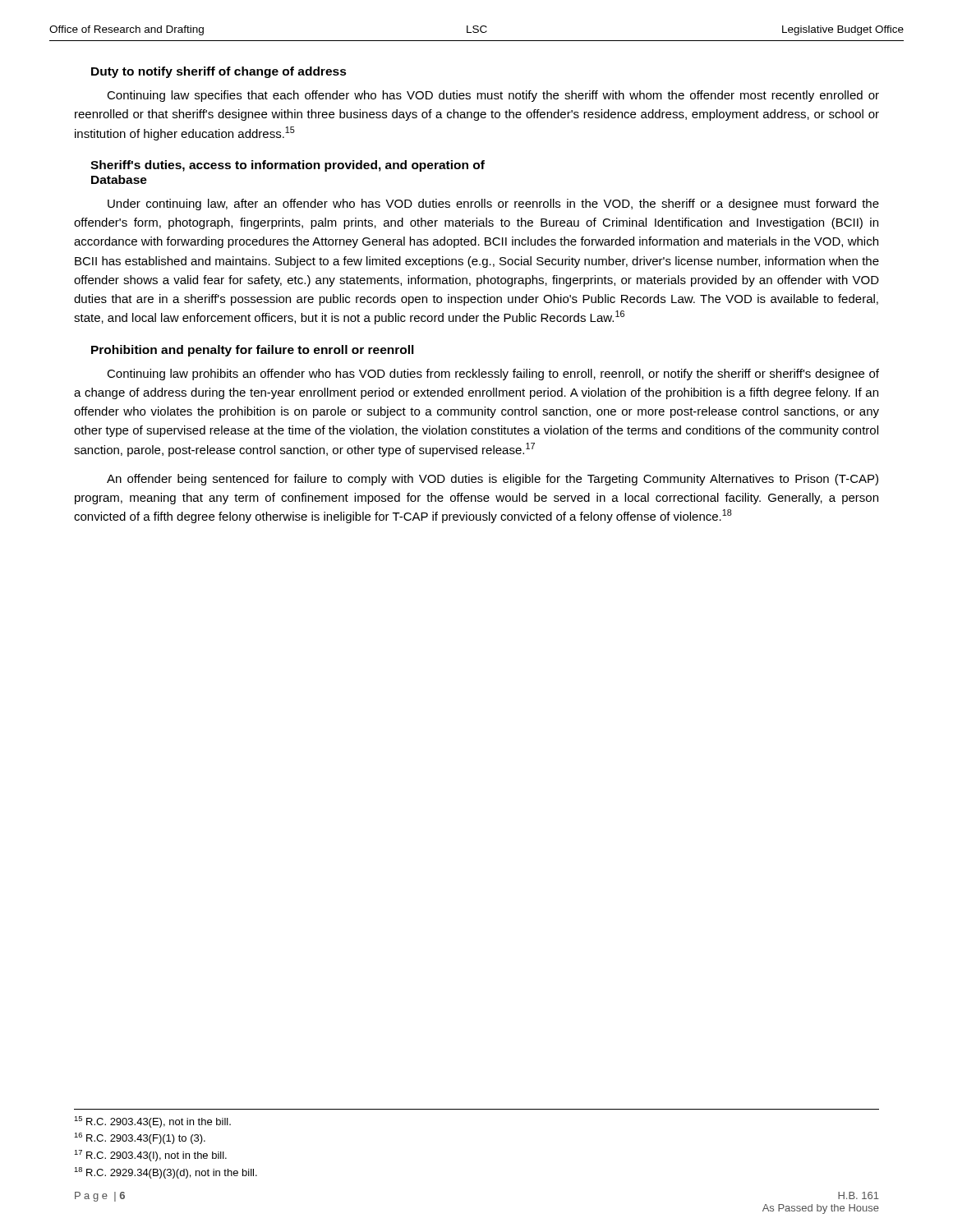Screen dimensions: 1232x953
Task: Click on the footnote that reads "15 R.C. 2903.43(E),"
Action: (153, 1121)
